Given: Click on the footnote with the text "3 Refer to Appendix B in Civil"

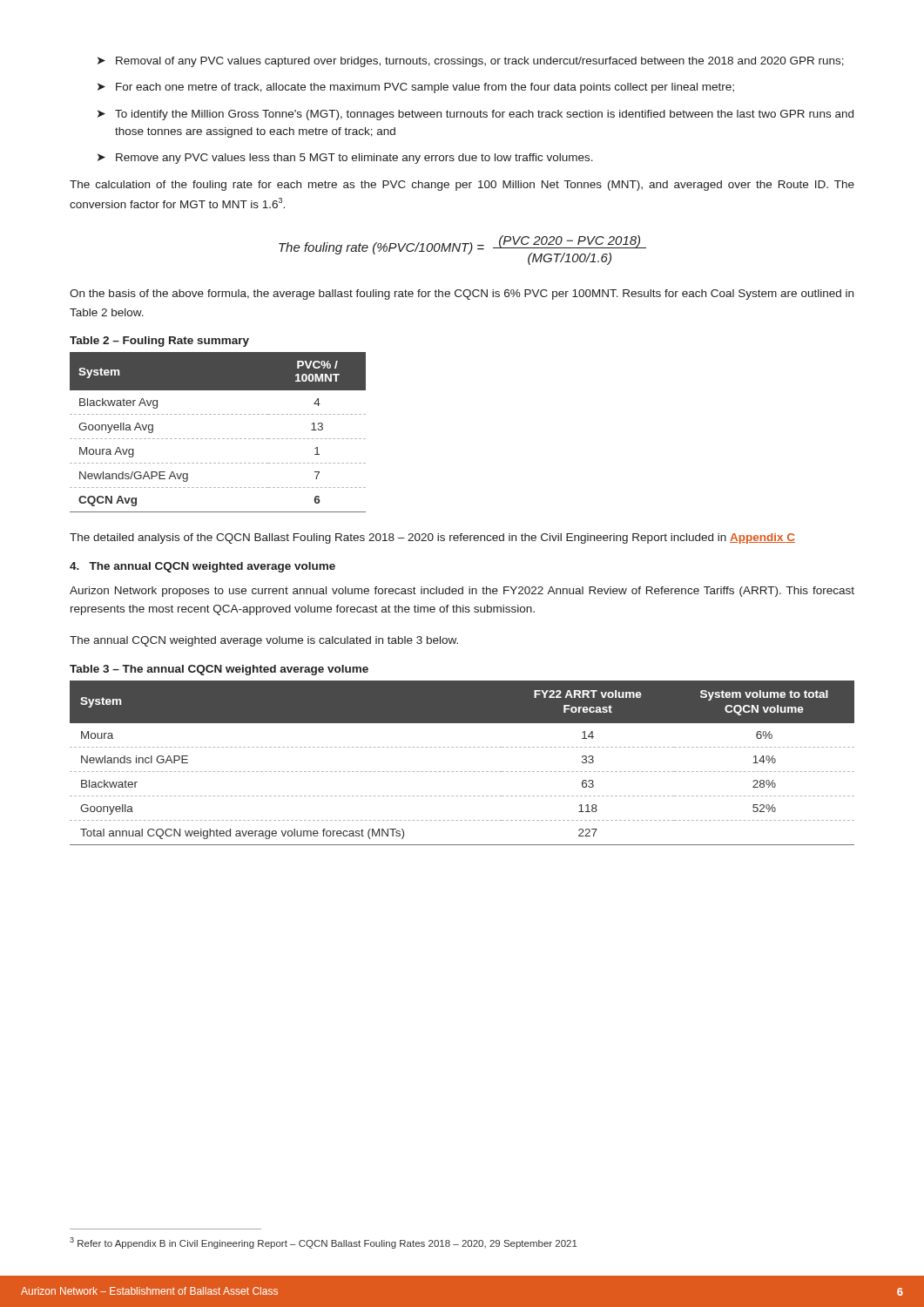Looking at the screenshot, I should pyautogui.click(x=323, y=1242).
